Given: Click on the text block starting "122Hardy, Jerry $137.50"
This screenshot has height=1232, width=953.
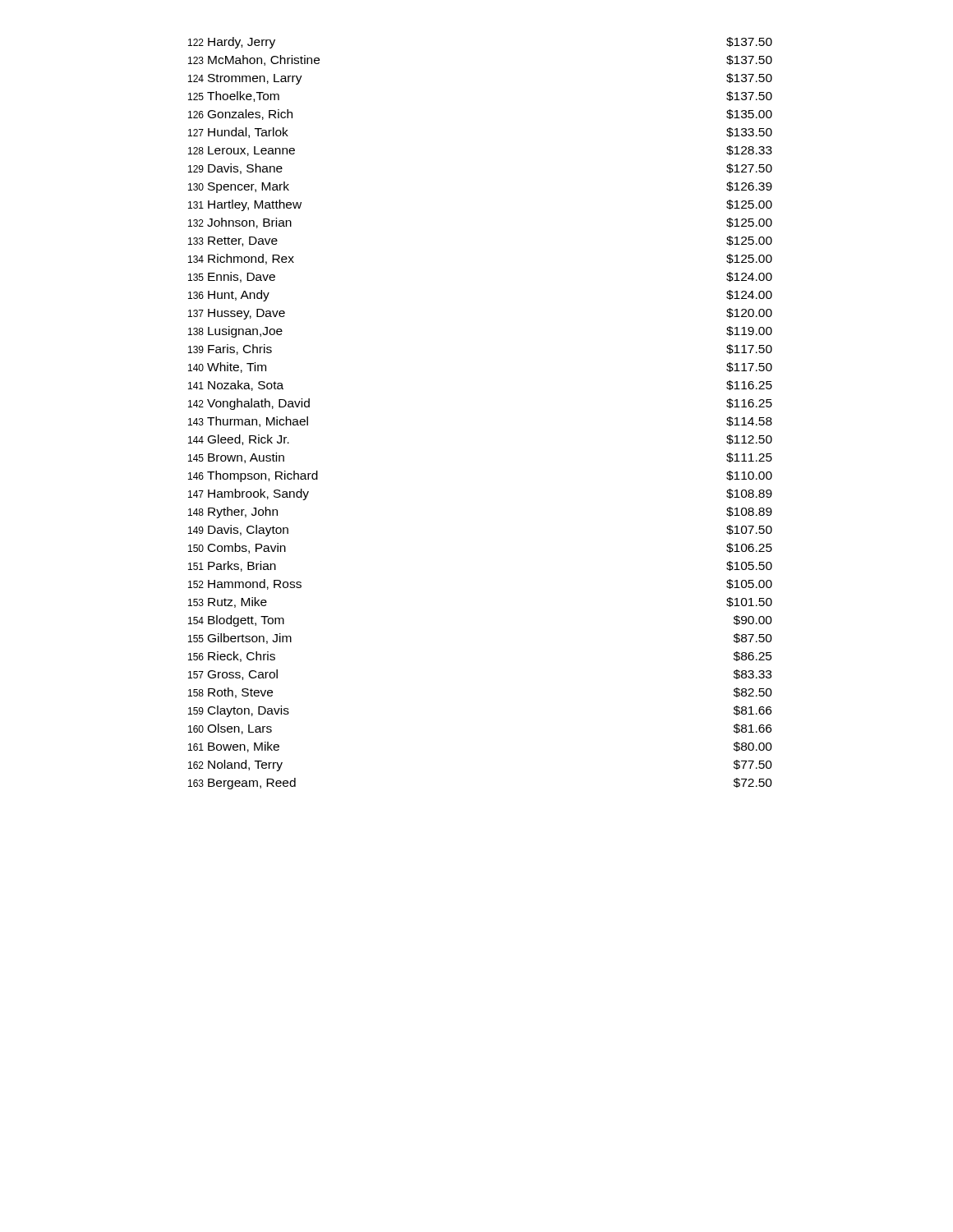Looking at the screenshot, I should [x=229, y=42].
